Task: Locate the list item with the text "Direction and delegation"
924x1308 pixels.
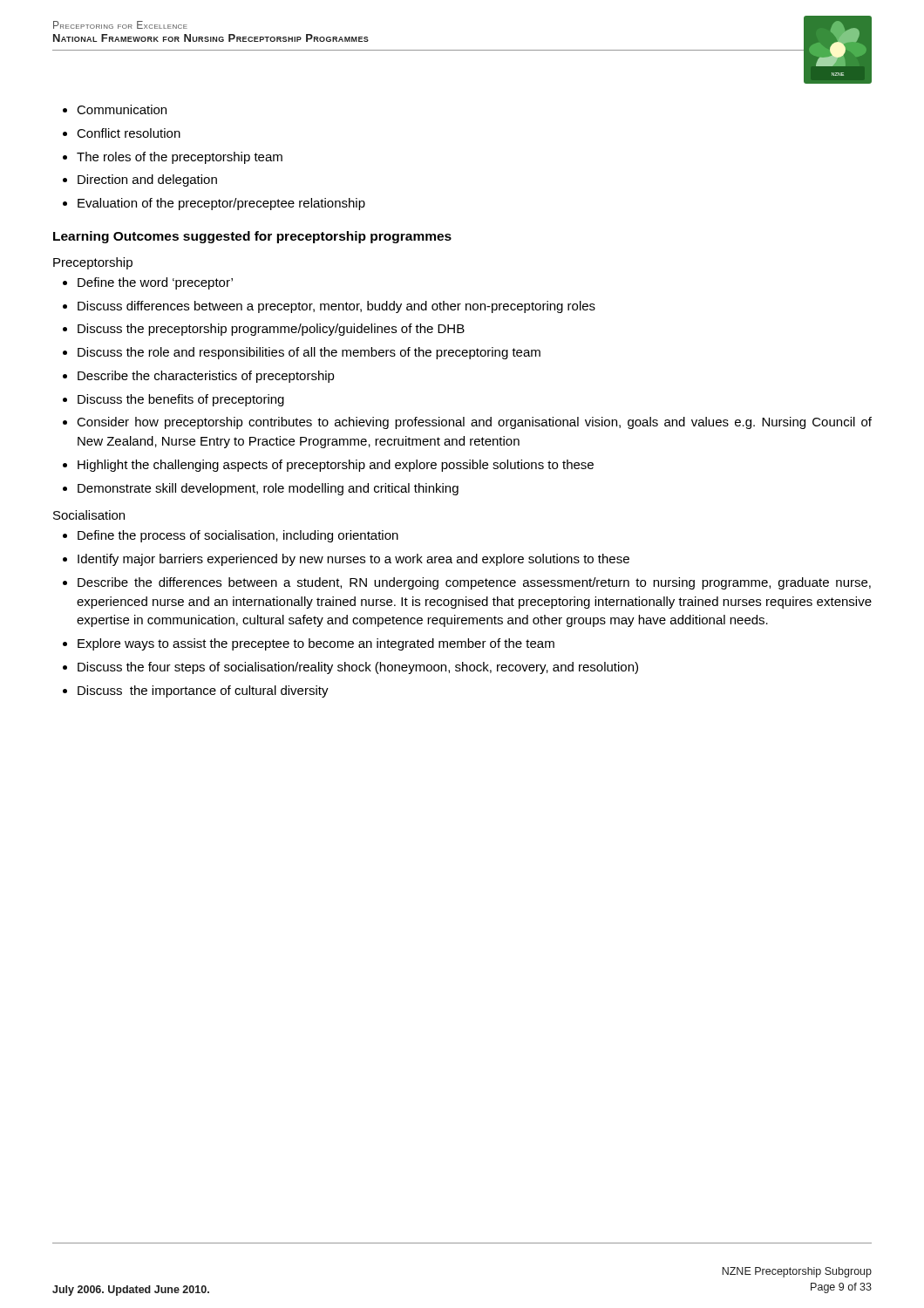Action: click(147, 179)
